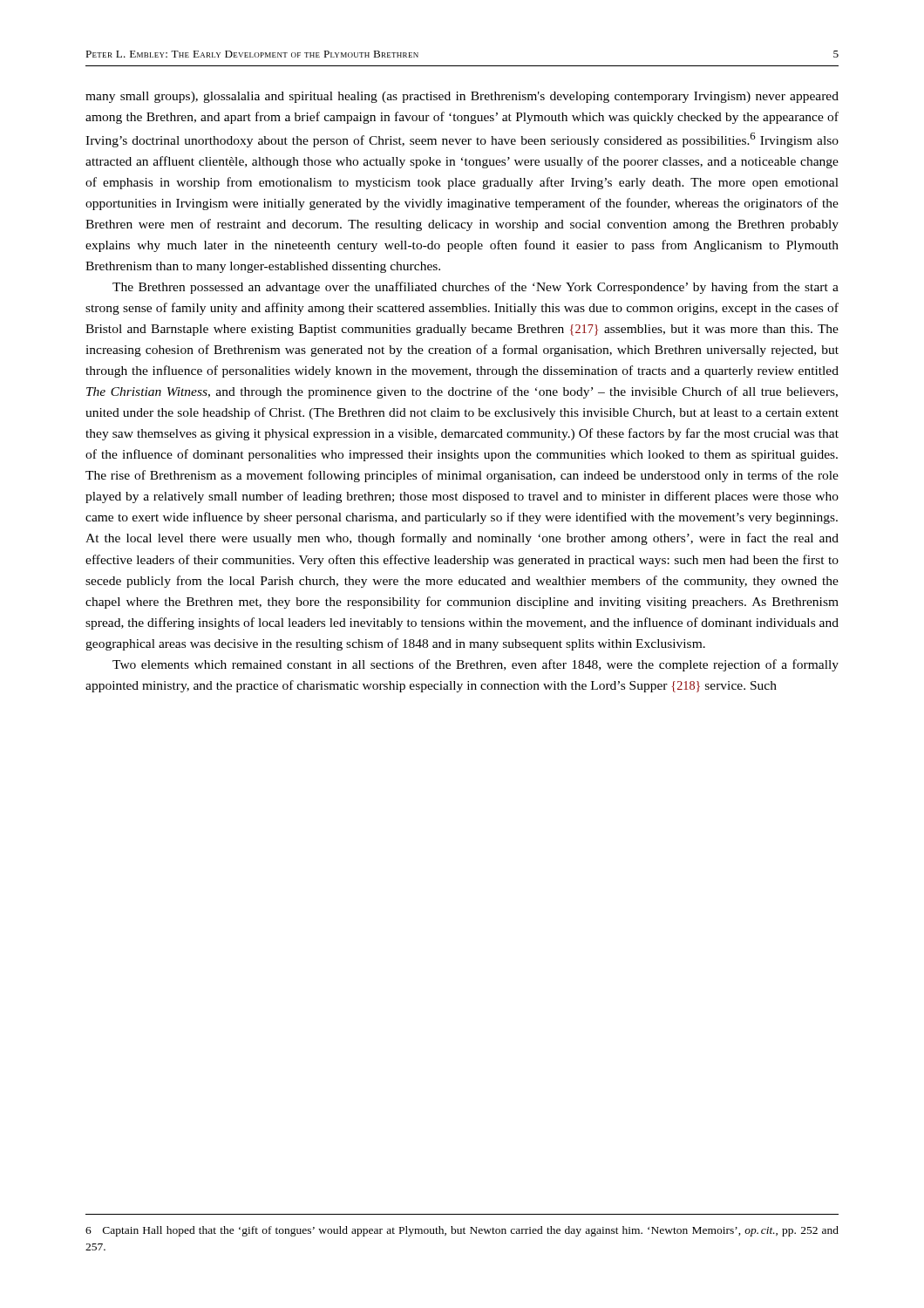Screen dimensions: 1308x924
Task: Where is the passage that starts "6 Captain Hall hoped that the ‘gift"?
Action: point(462,1238)
